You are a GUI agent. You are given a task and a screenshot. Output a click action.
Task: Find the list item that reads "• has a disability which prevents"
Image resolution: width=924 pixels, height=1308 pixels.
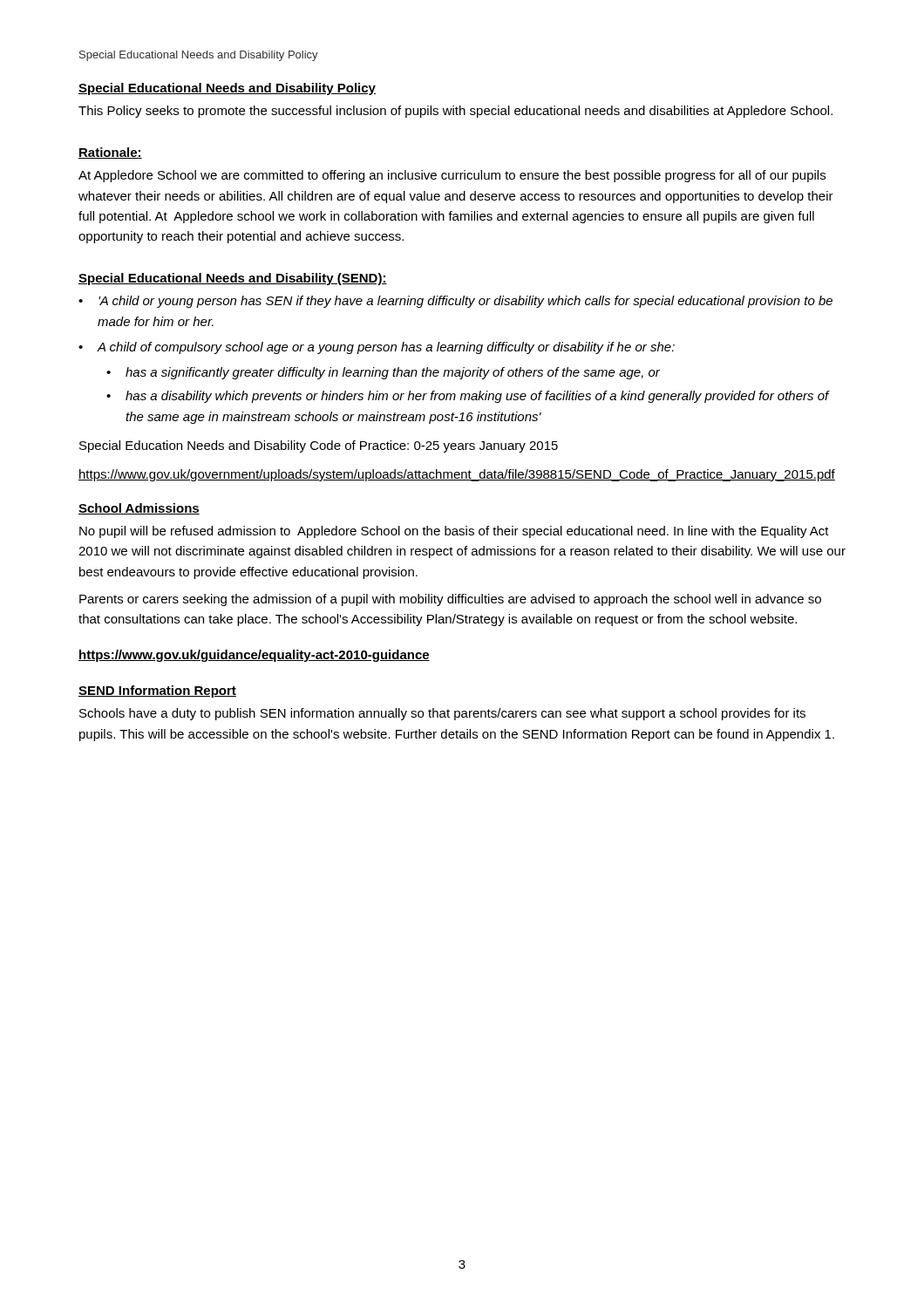(x=476, y=406)
